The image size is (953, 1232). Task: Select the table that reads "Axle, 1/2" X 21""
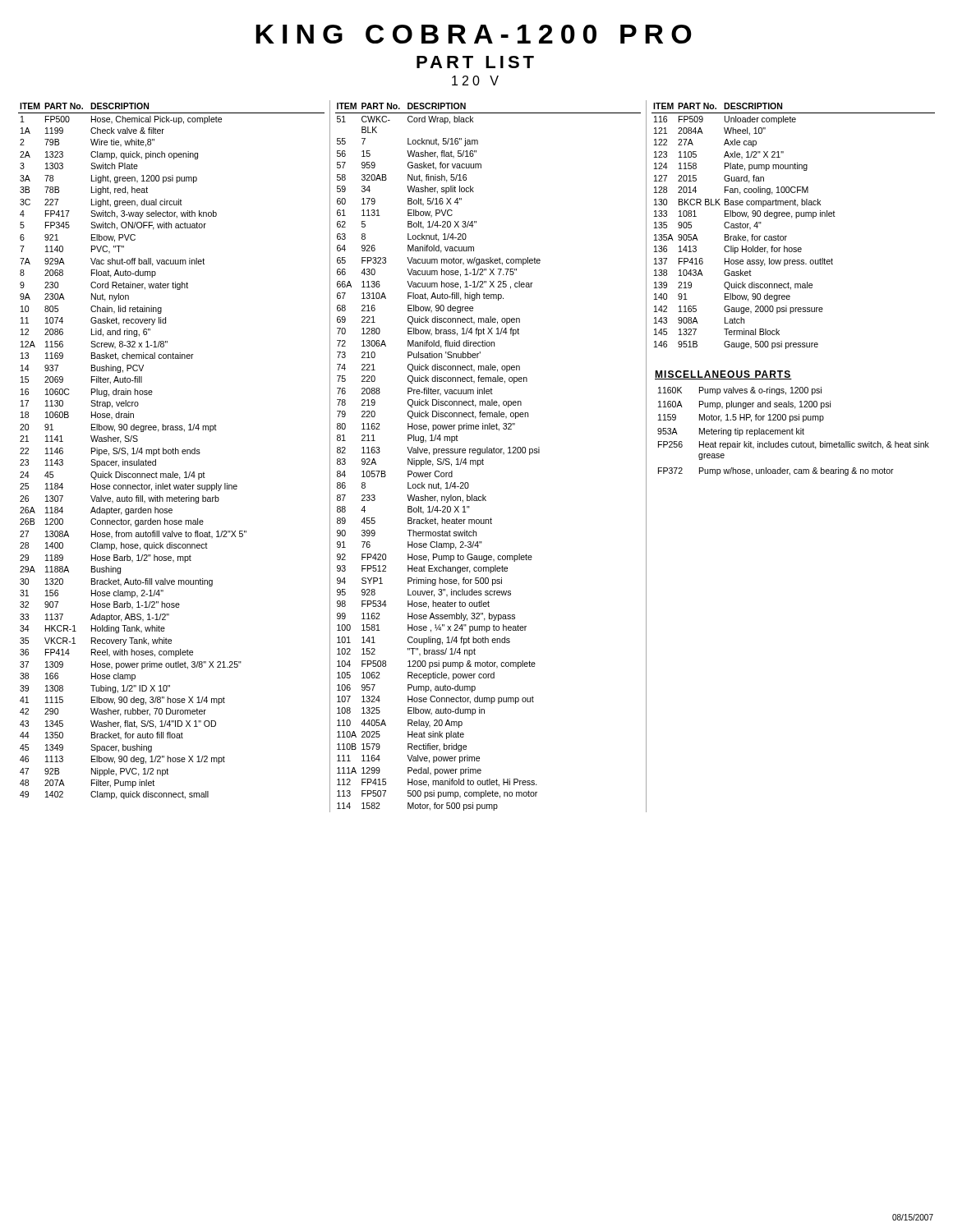[793, 225]
